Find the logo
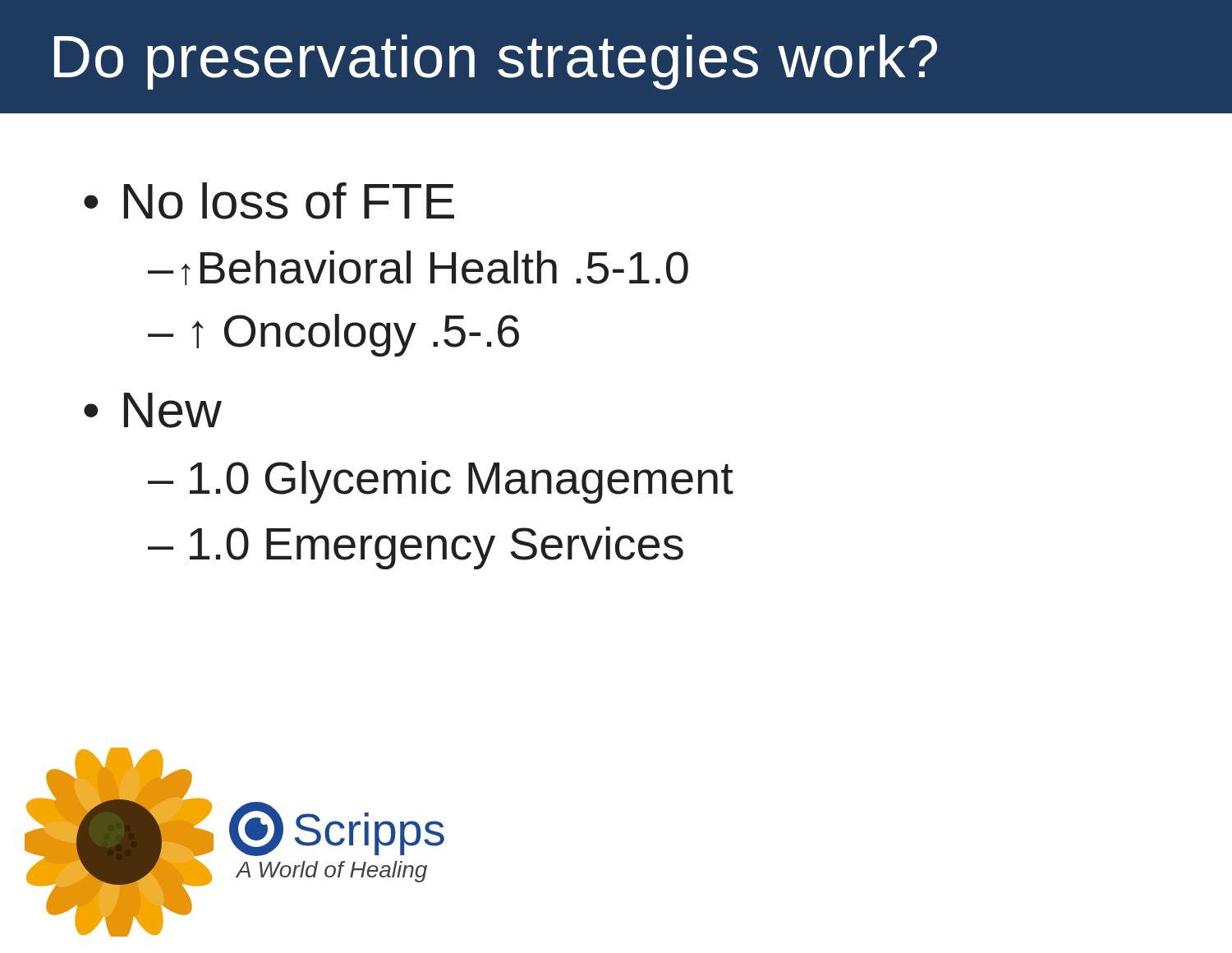Image resolution: width=1232 pixels, height=953 pixels. pos(235,842)
